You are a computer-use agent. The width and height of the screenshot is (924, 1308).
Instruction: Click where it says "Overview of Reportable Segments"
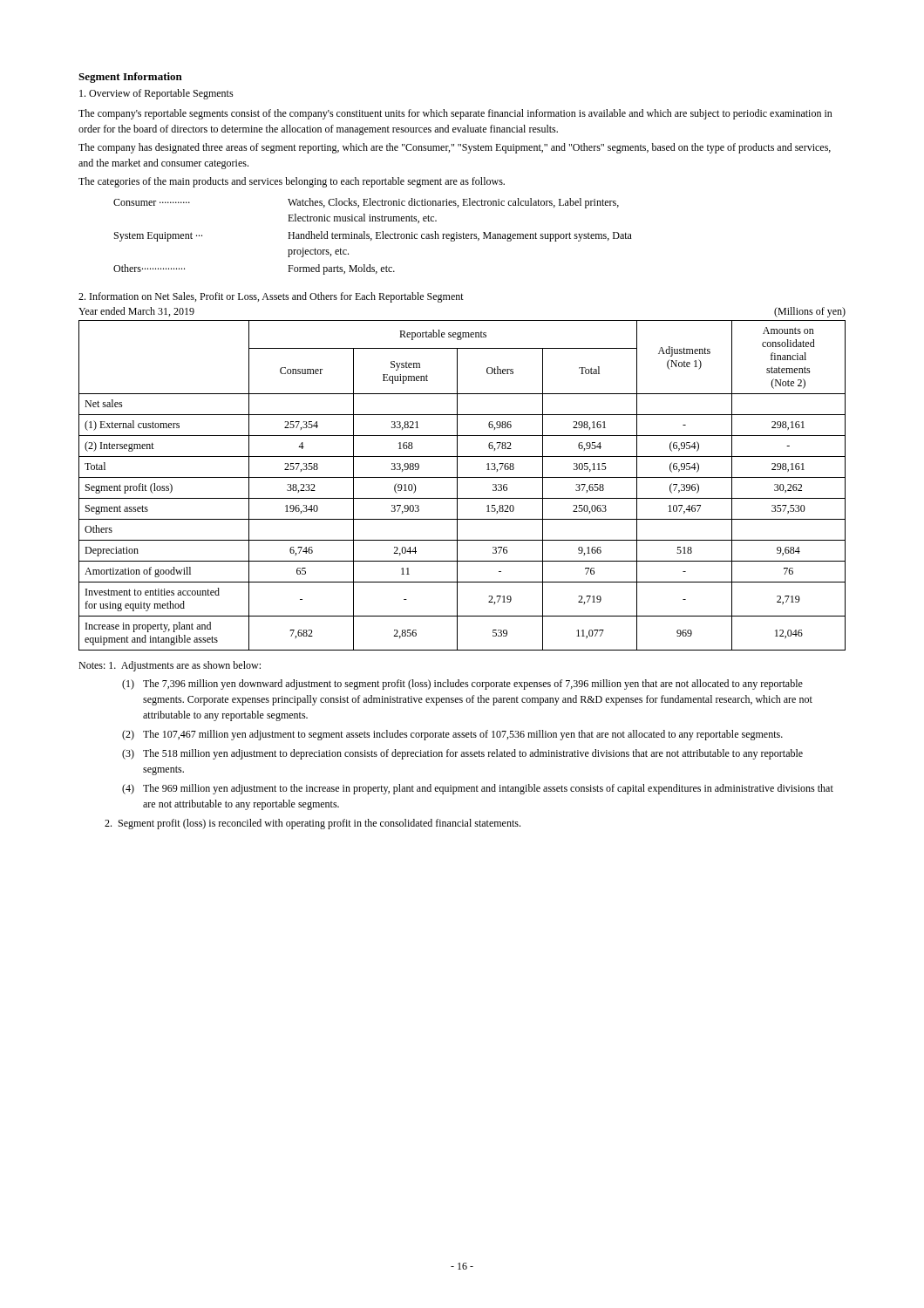coord(156,93)
